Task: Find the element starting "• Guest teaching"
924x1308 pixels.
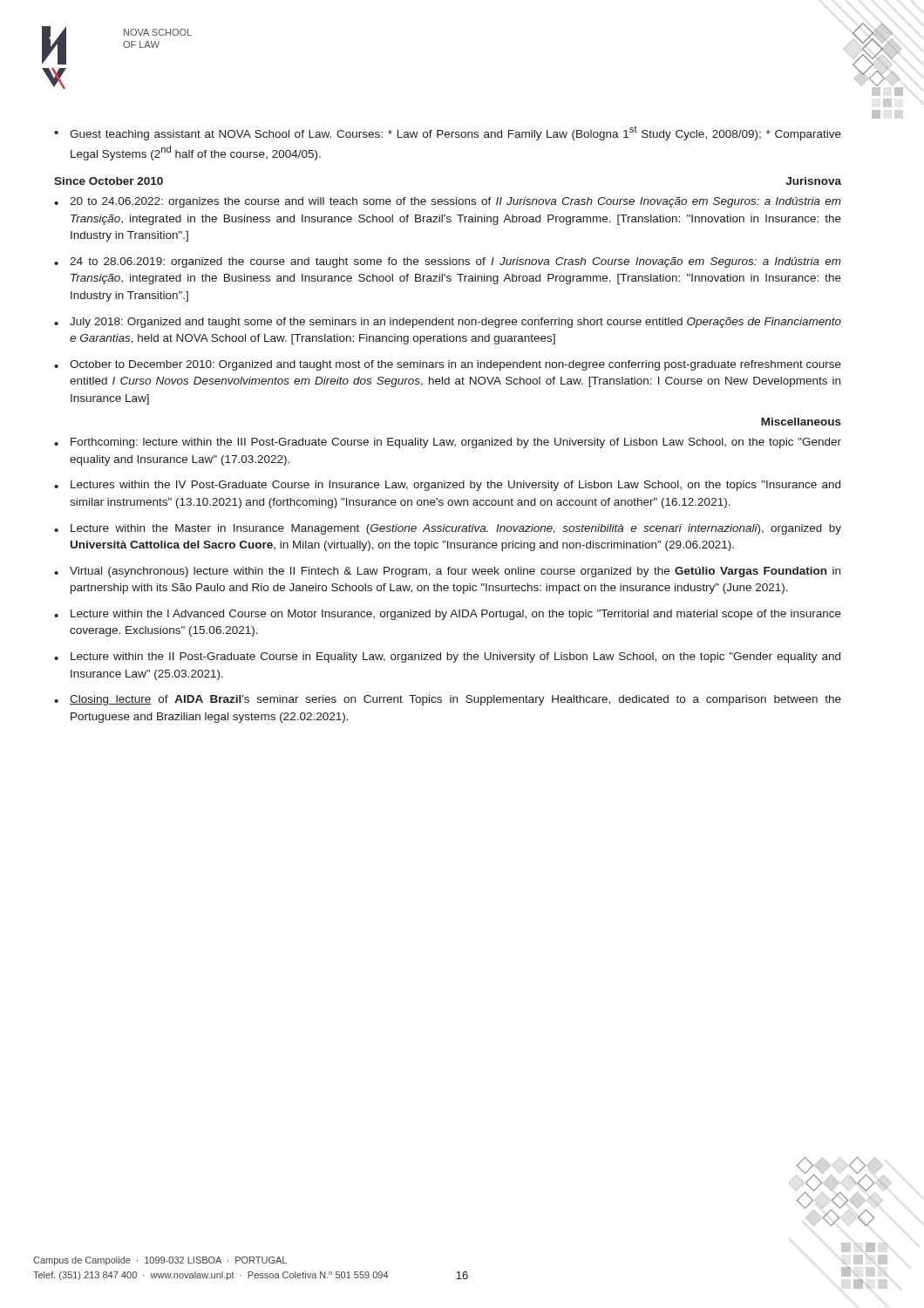Action: pos(448,142)
